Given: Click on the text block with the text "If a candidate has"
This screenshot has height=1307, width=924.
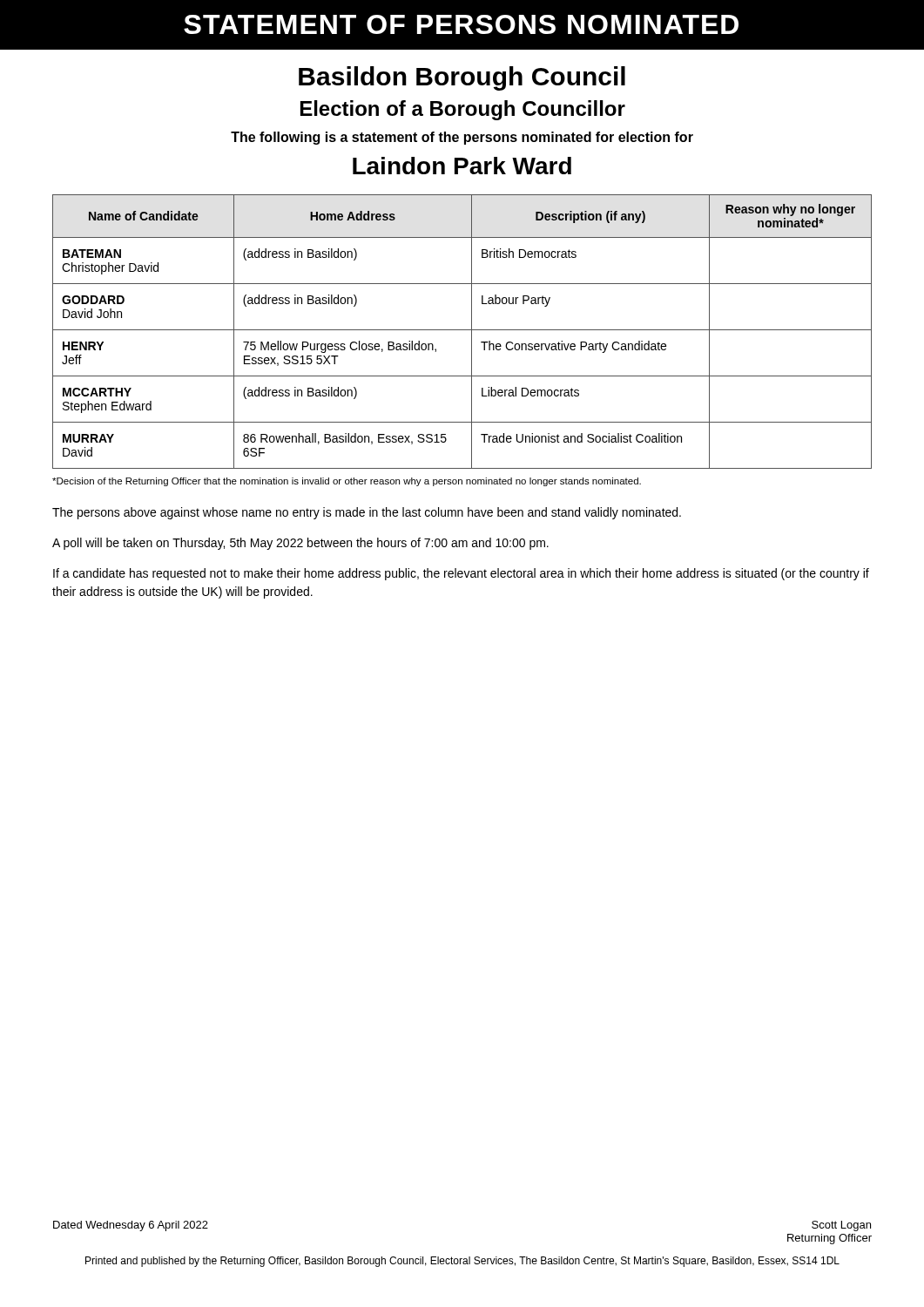Looking at the screenshot, I should (x=461, y=583).
